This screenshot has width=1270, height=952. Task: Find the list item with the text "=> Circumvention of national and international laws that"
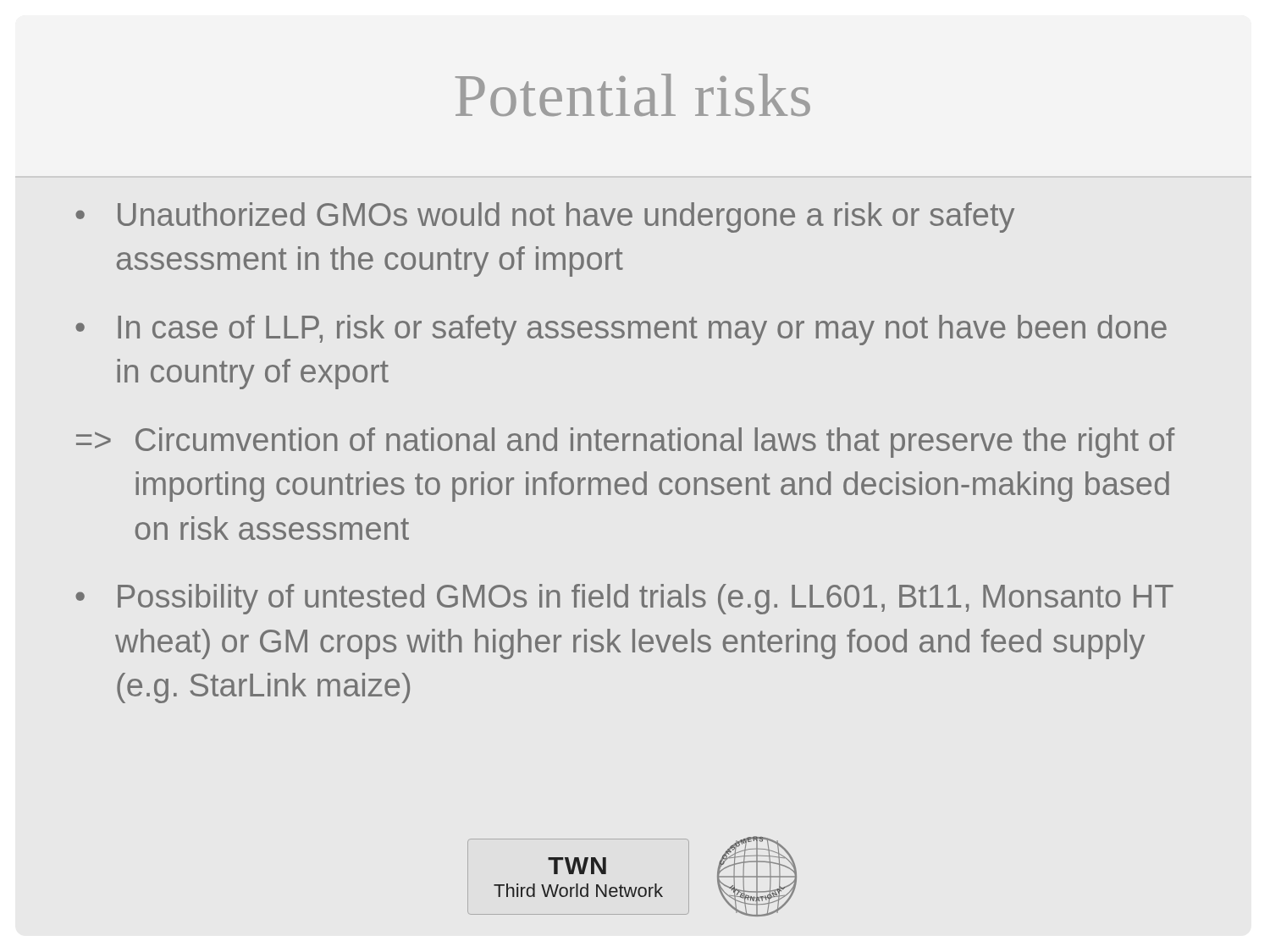tap(633, 484)
